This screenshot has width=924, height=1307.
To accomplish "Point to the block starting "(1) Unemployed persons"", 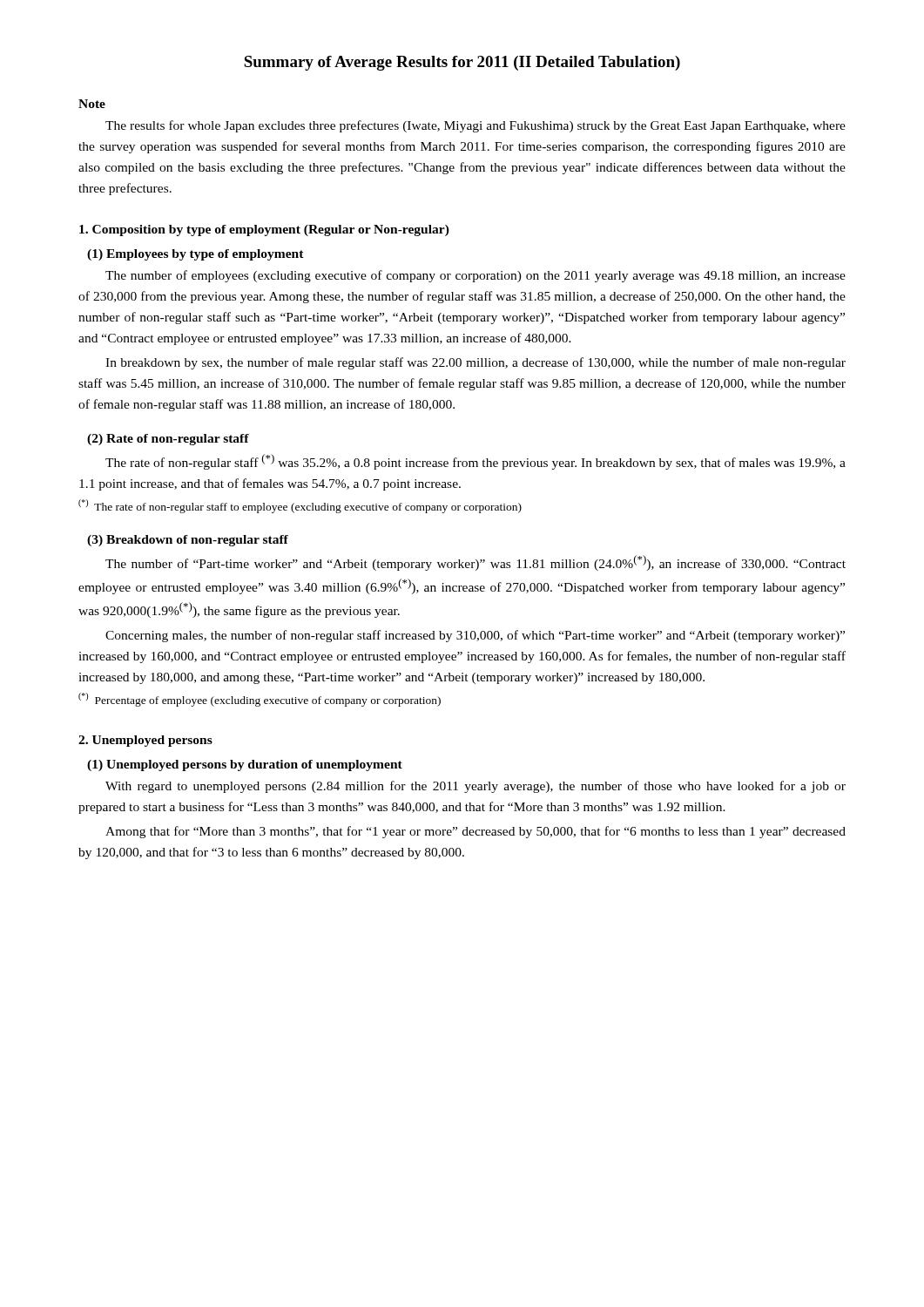I will pyautogui.click(x=245, y=763).
